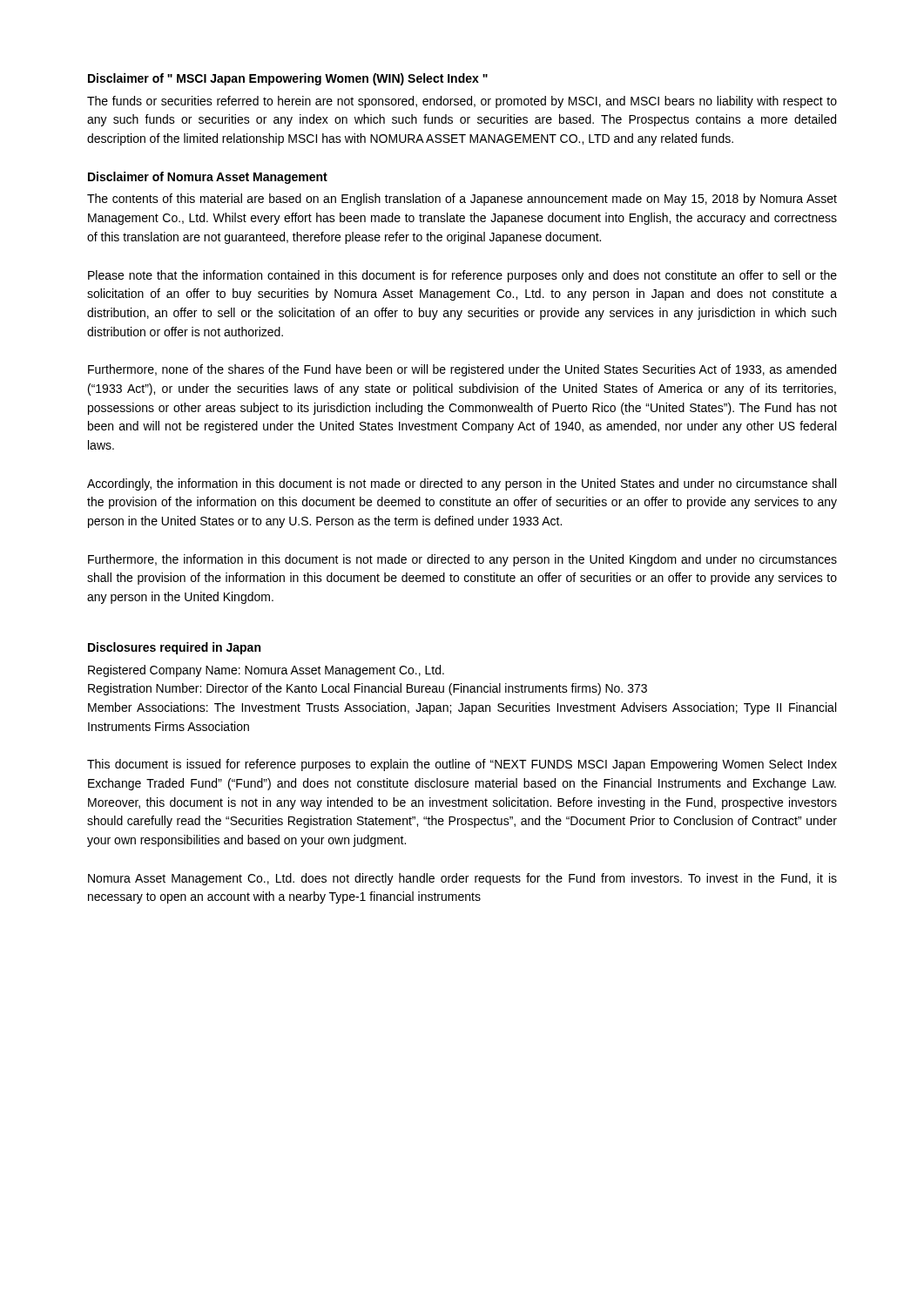Locate the region starting "The funds or"
Viewport: 924px width, 1307px height.
[462, 120]
